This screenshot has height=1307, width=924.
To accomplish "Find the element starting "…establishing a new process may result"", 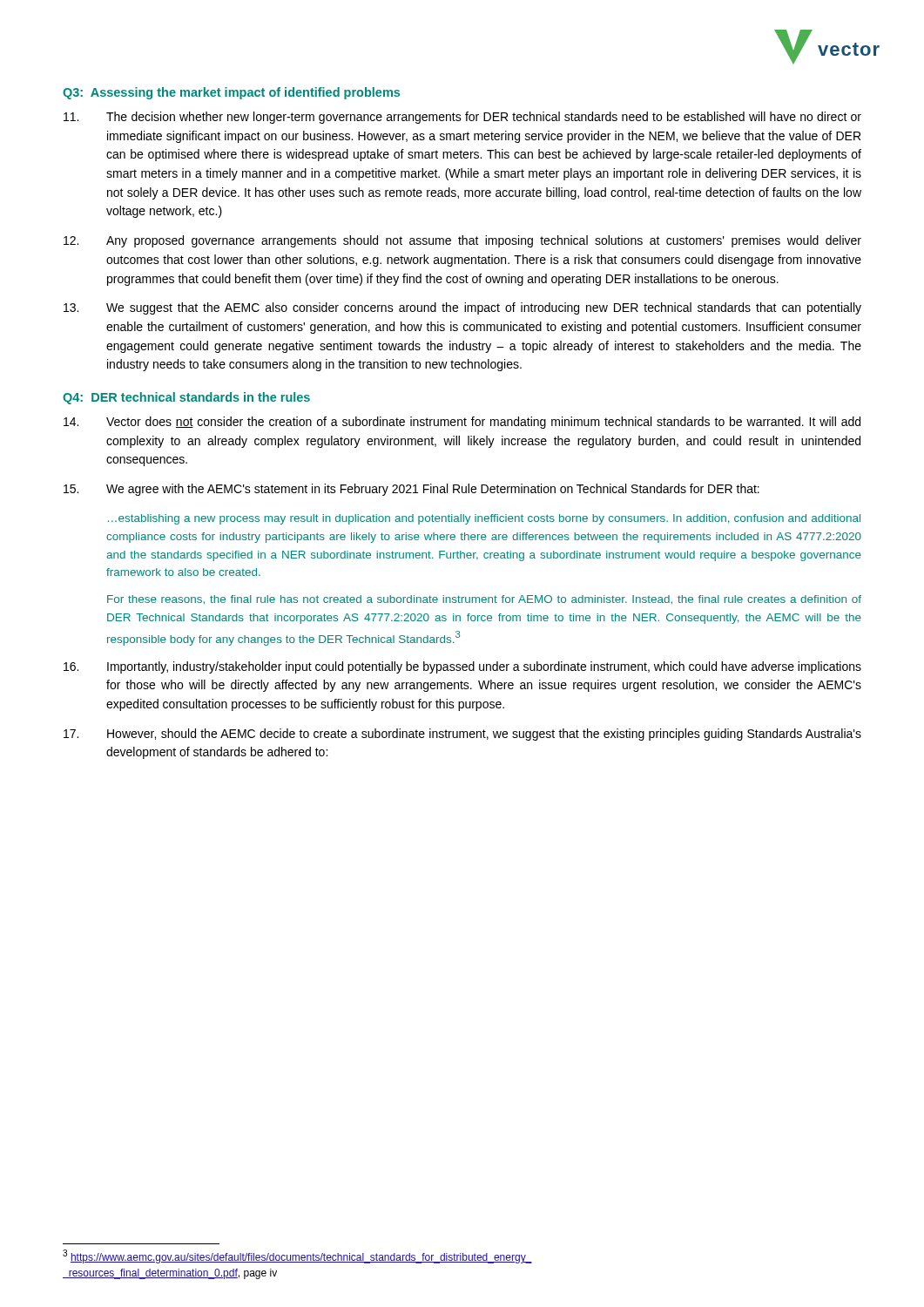I will [x=484, y=519].
